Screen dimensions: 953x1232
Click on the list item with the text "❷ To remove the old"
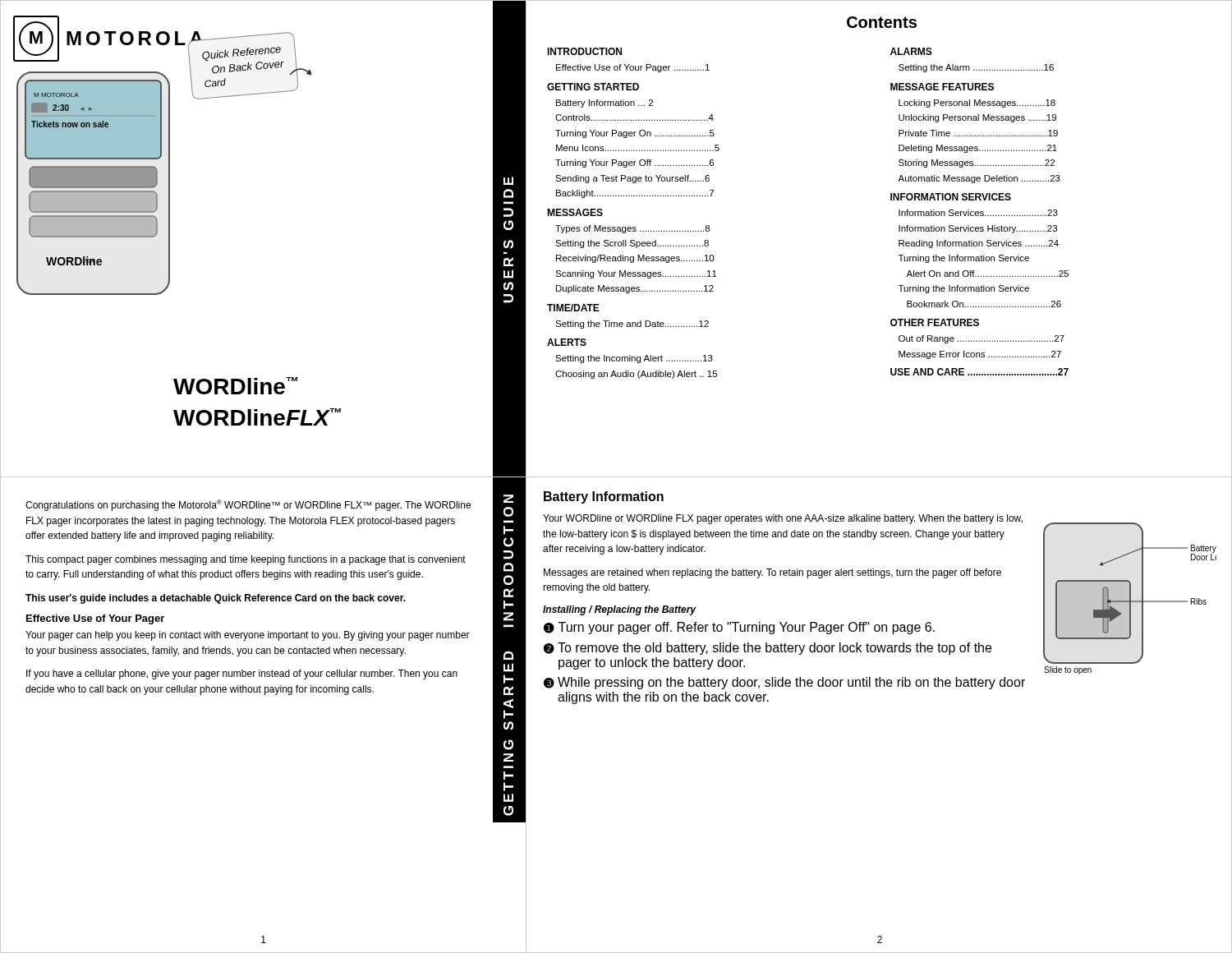[x=784, y=656]
